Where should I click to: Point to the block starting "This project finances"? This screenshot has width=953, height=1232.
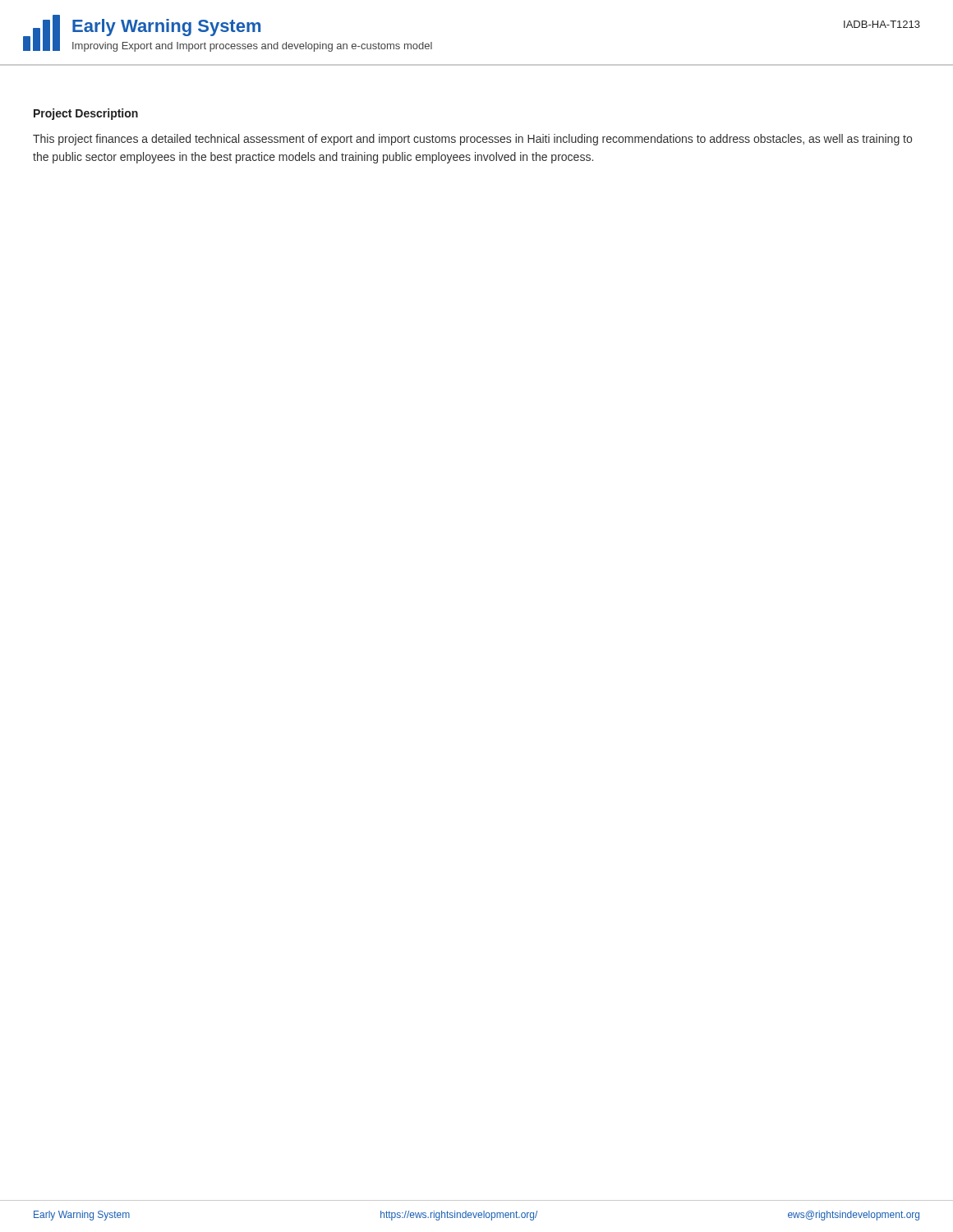[x=473, y=148]
